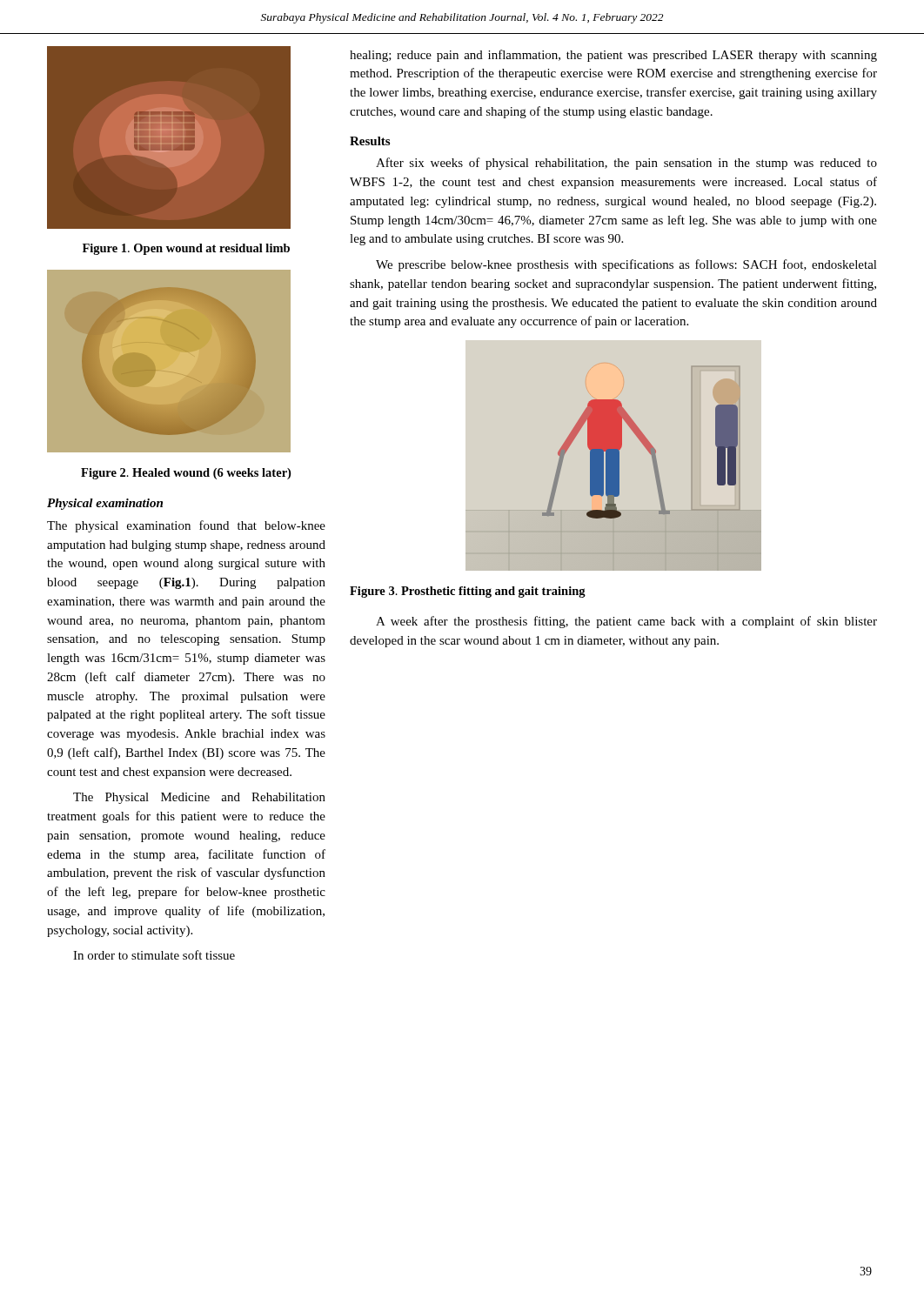Find the text block that says "After six weeks of physical rehabilitation, the"

pos(613,202)
